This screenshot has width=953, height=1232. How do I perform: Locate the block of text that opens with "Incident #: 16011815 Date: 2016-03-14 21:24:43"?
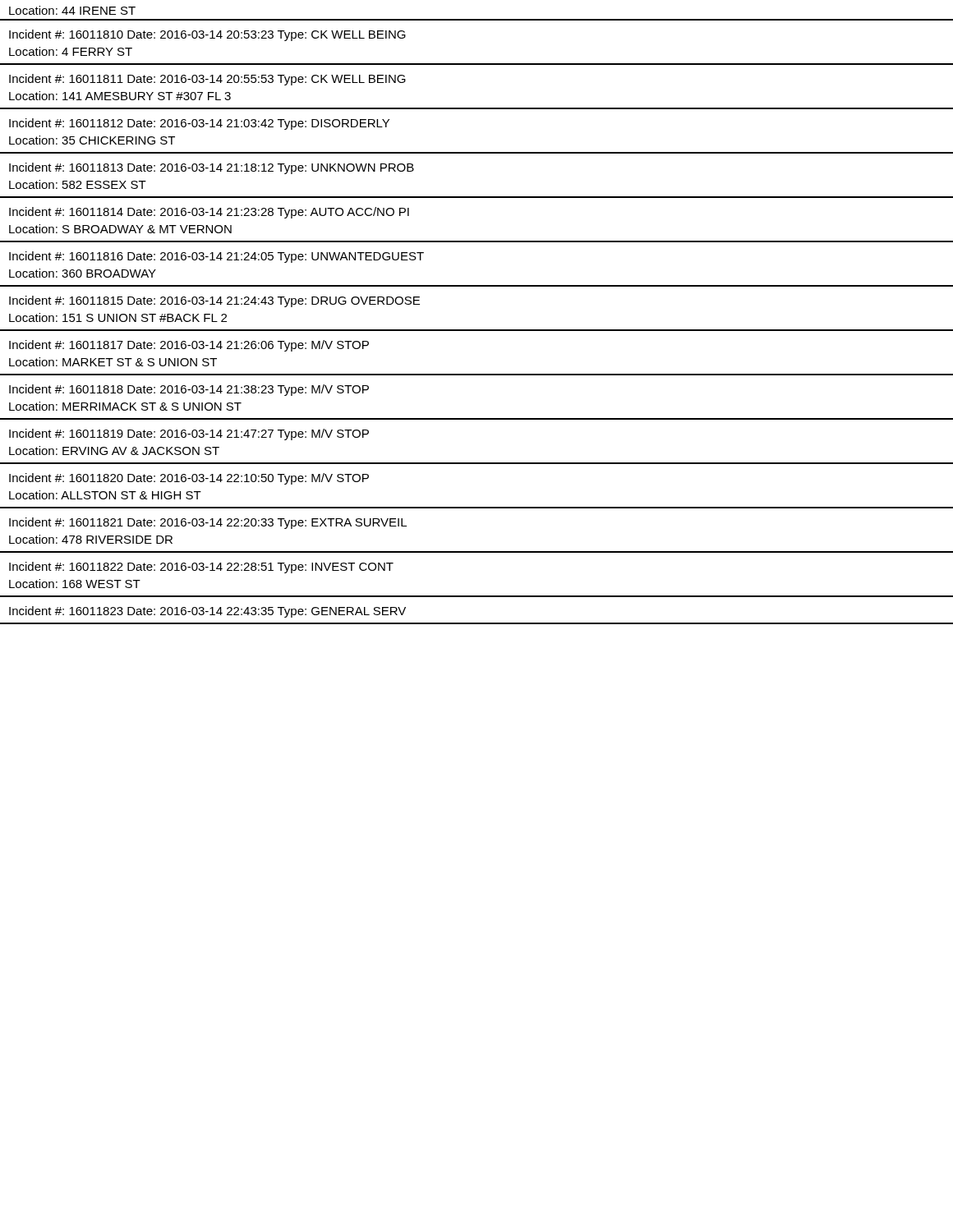click(214, 309)
